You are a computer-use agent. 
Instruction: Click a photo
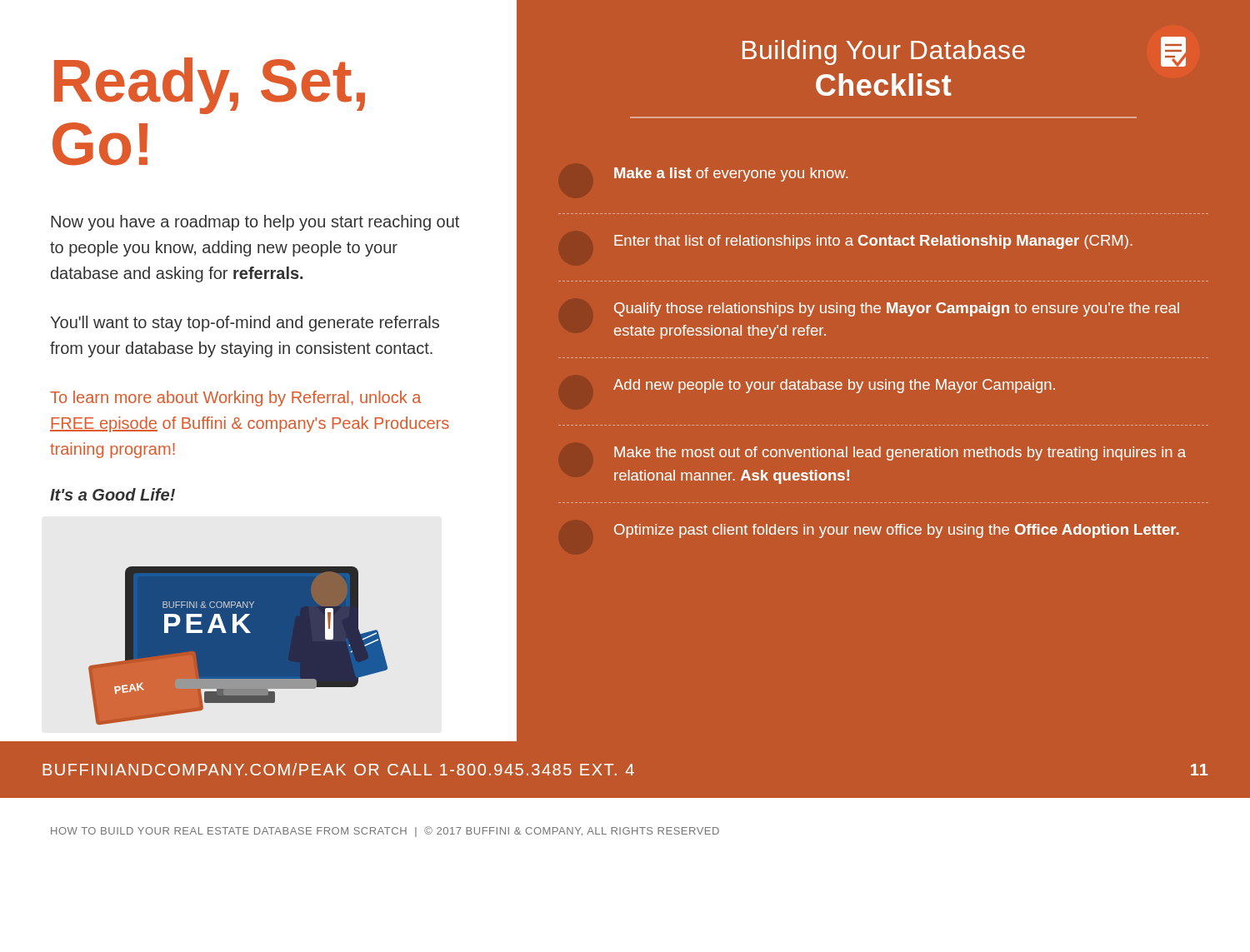(x=242, y=625)
